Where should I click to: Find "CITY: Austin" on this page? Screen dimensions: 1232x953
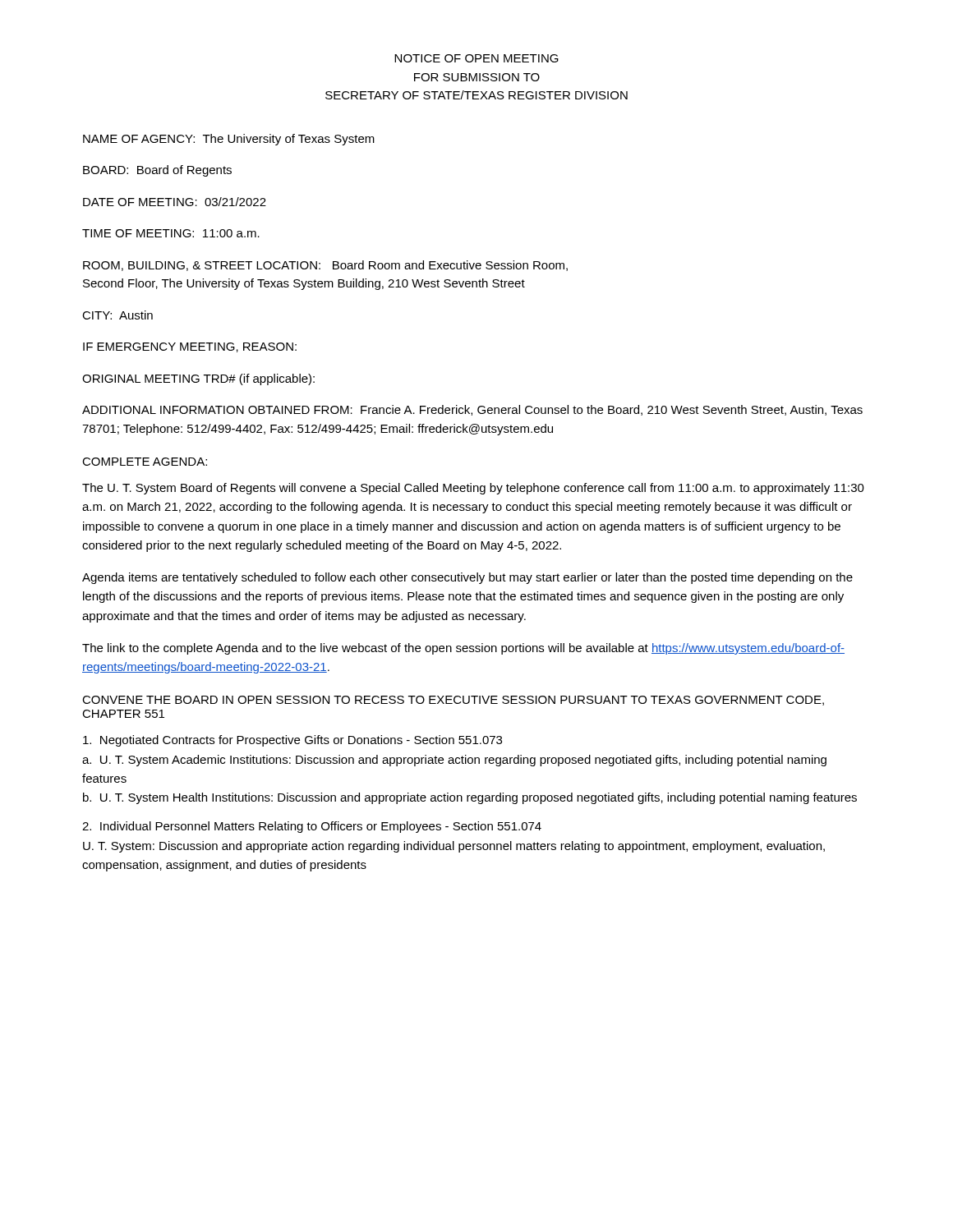117,315
